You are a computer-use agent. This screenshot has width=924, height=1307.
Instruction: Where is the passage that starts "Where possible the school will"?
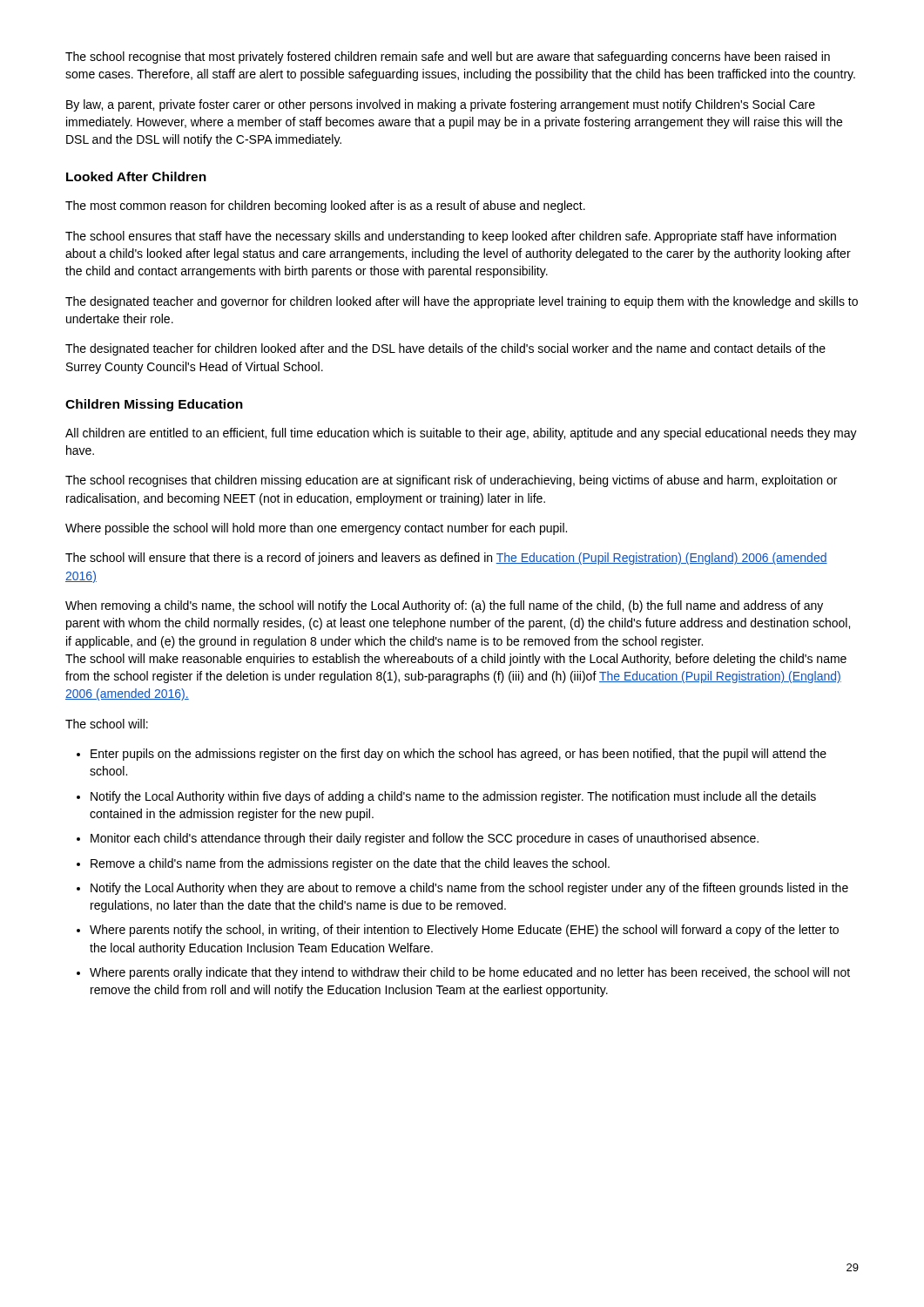tap(317, 528)
